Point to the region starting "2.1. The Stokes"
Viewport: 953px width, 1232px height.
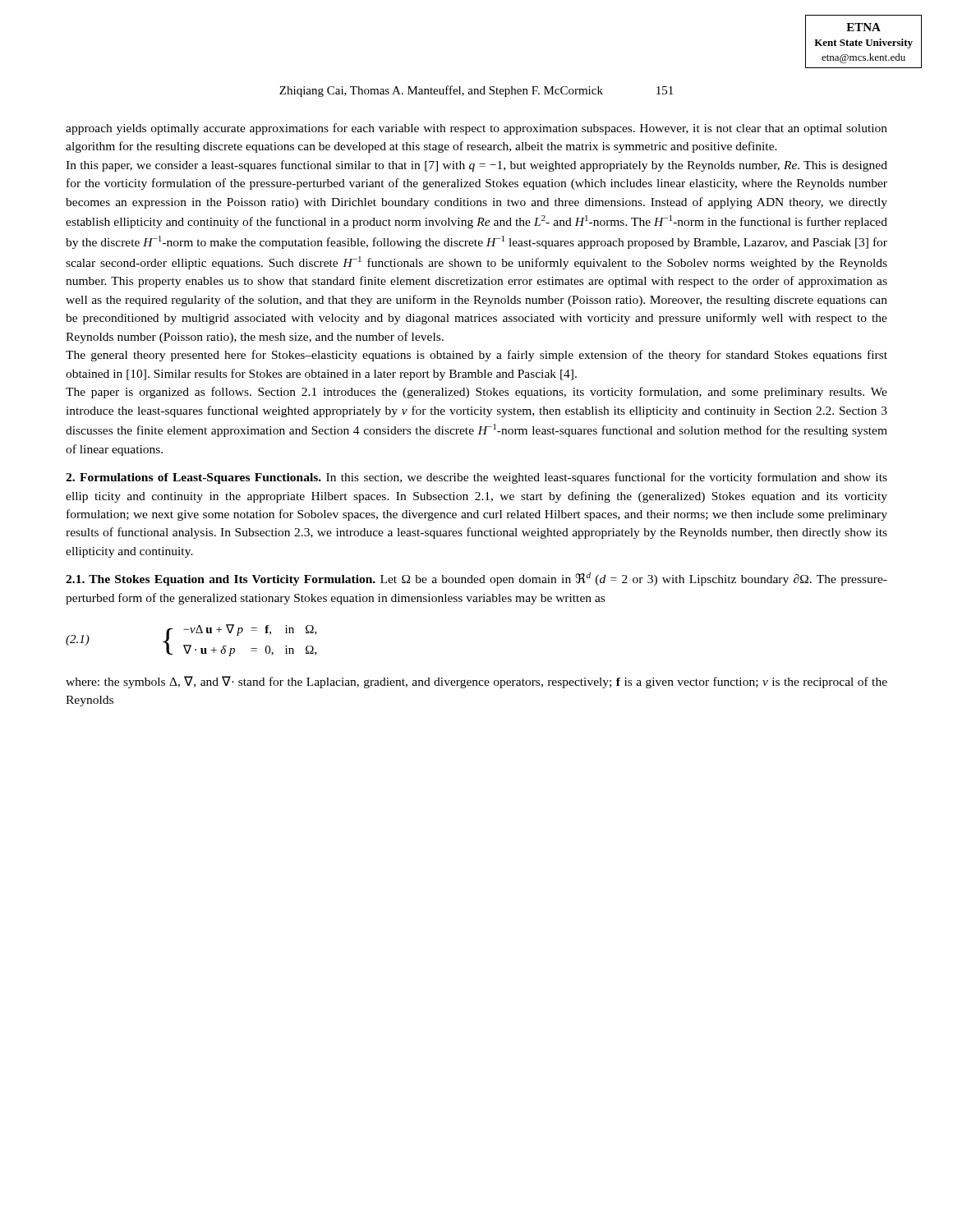(x=476, y=588)
